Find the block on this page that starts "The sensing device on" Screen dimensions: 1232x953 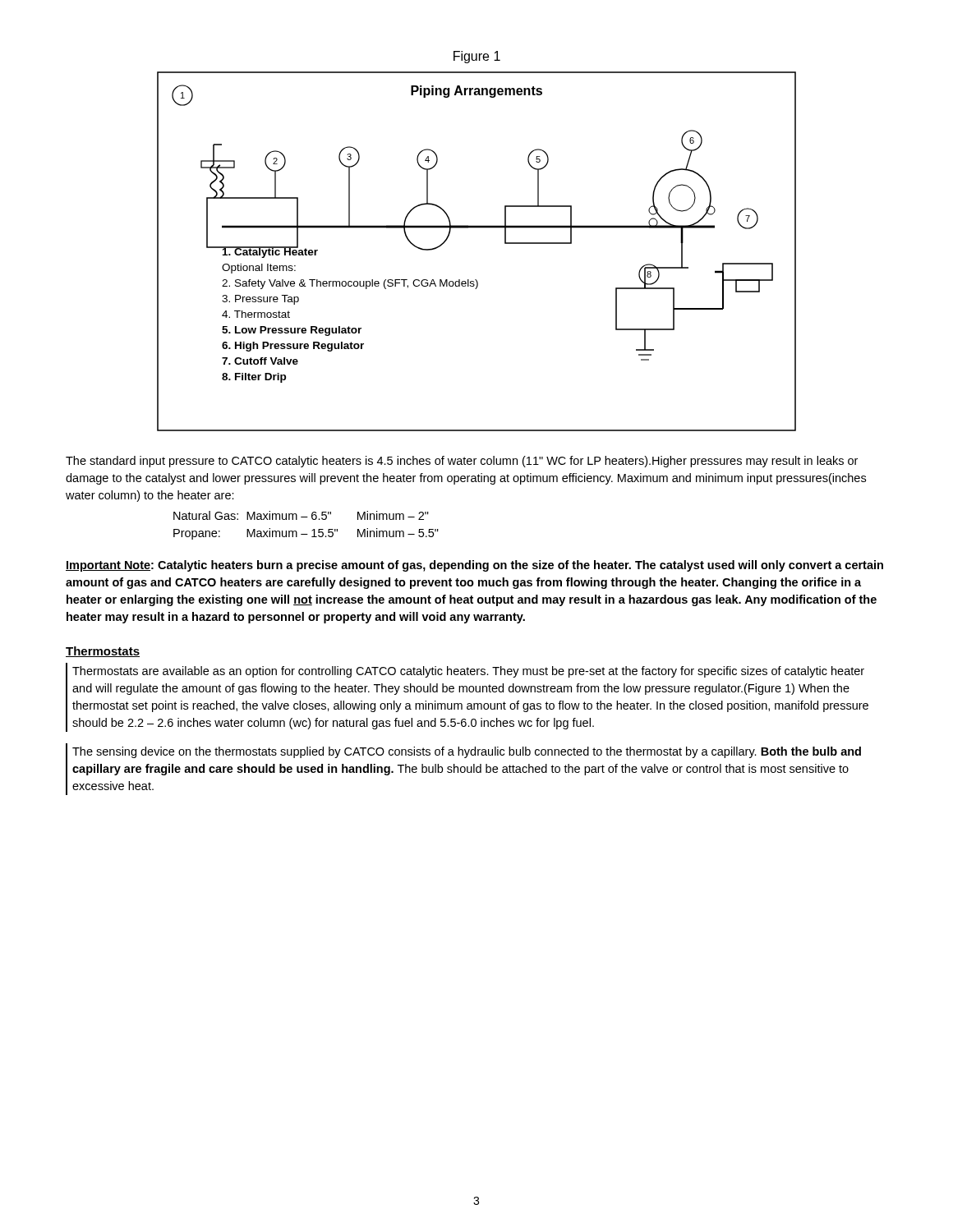click(467, 769)
